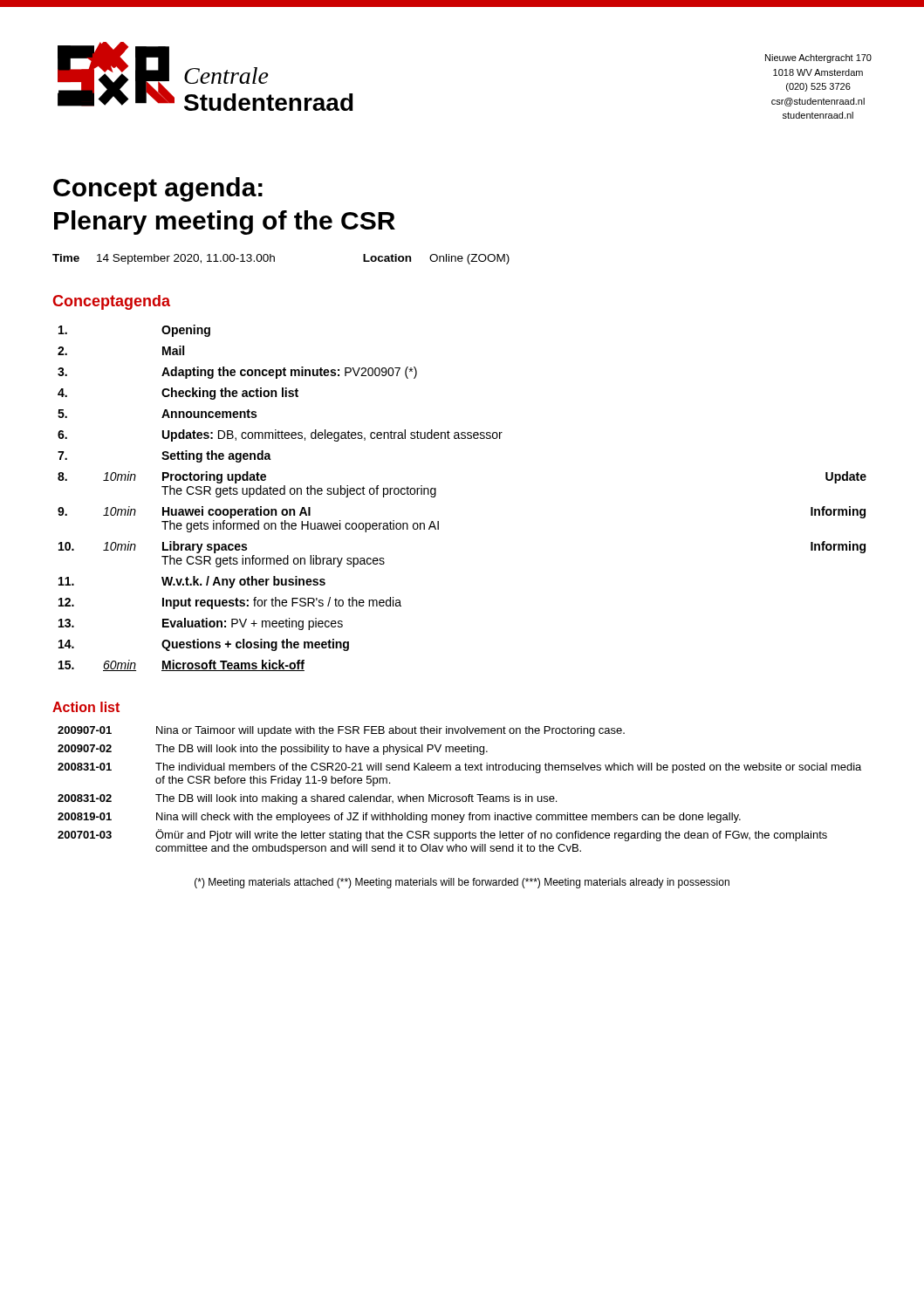This screenshot has height=1309, width=924.
Task: Click on the text starting "2. Mail"
Action: tap(62, 350)
